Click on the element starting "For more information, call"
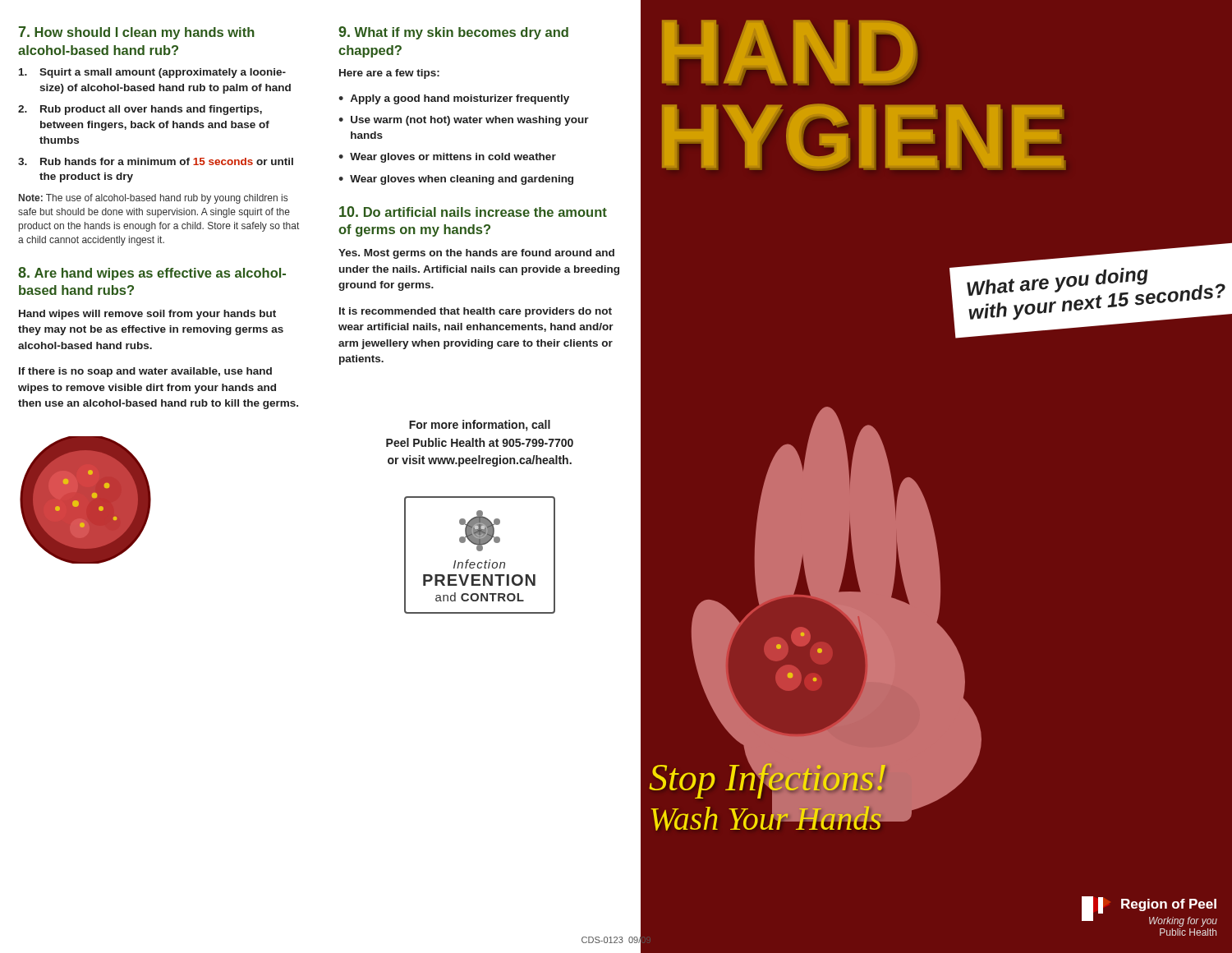This screenshot has width=1232, height=953. click(x=480, y=442)
